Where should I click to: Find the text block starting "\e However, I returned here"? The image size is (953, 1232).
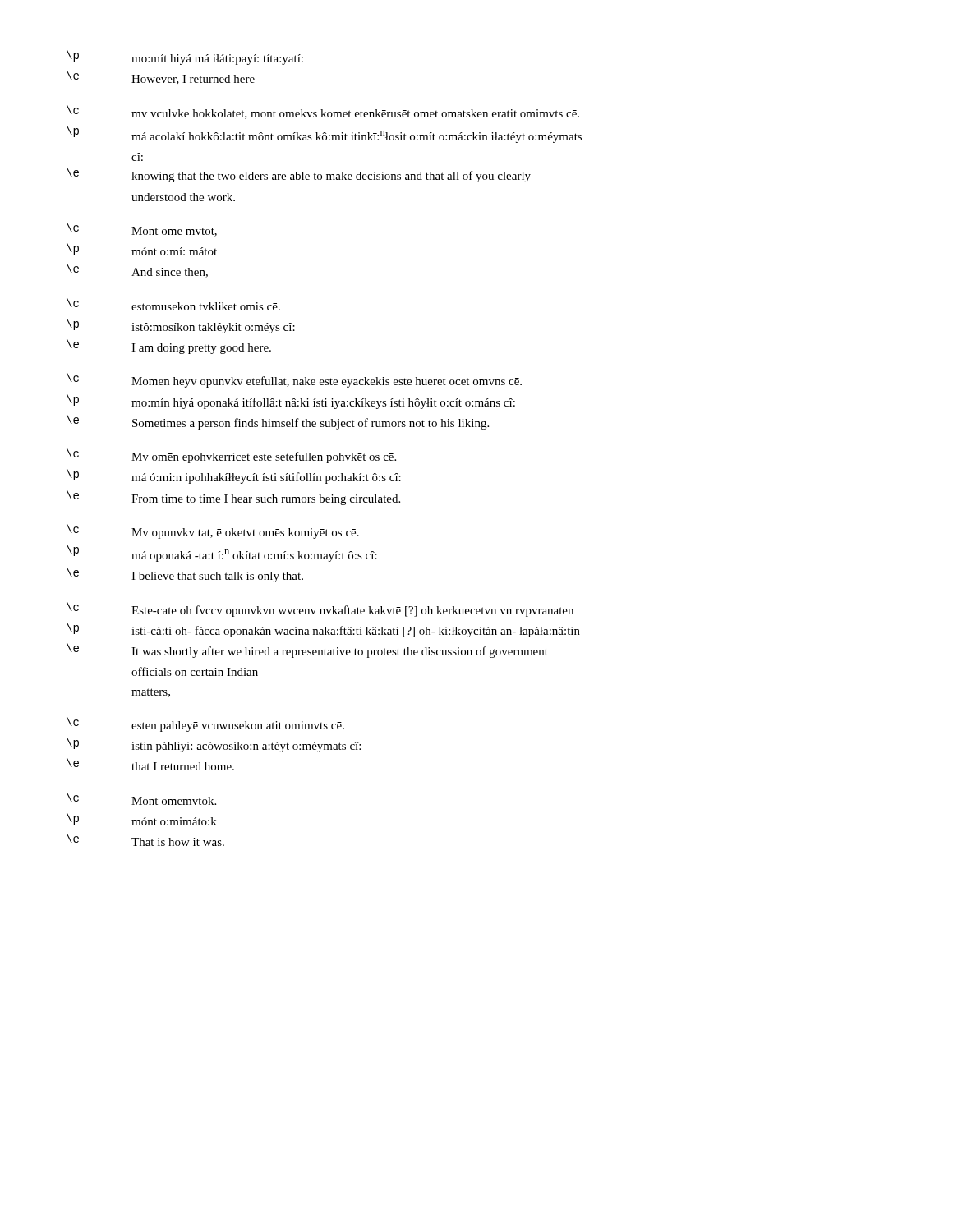coord(161,78)
